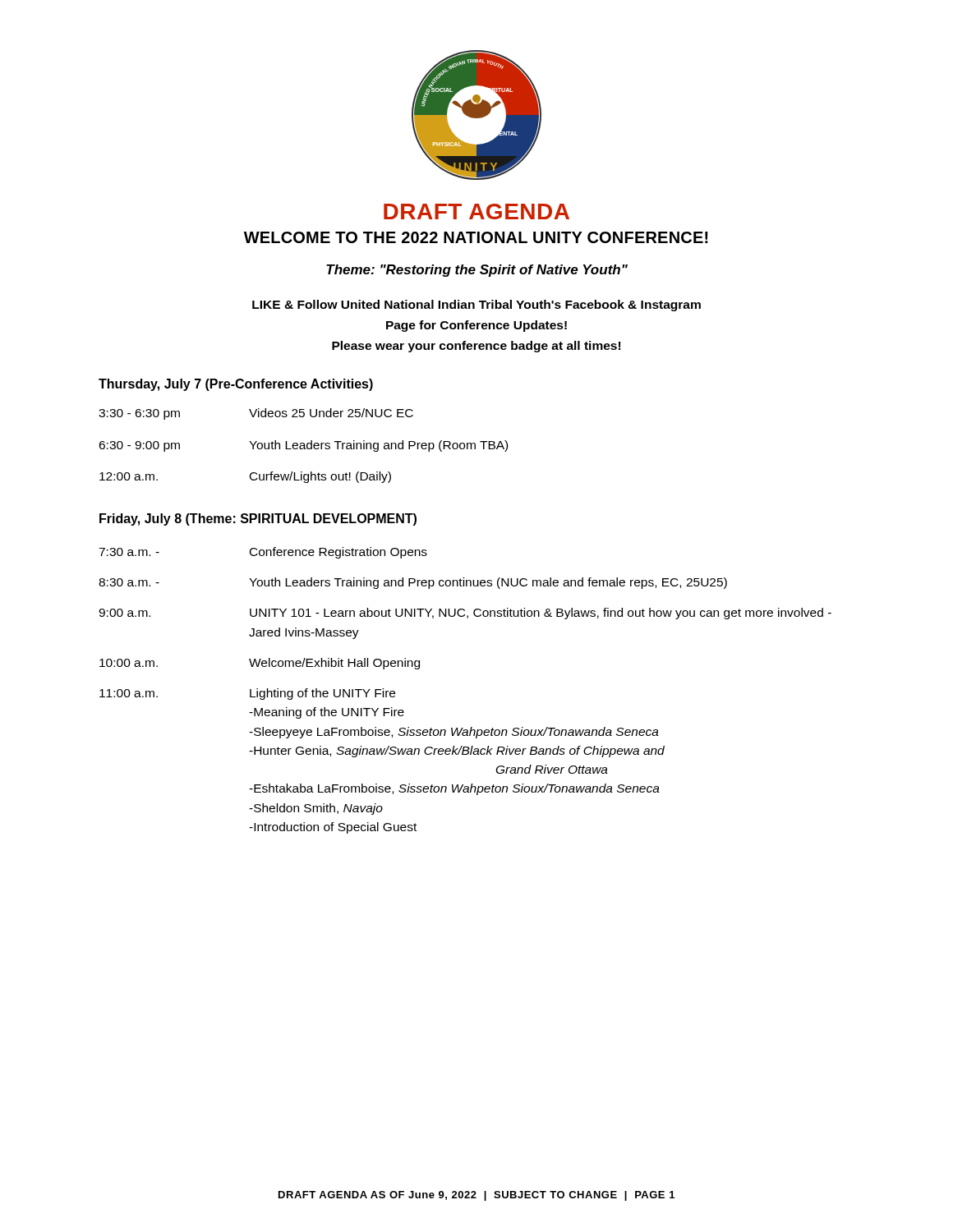Select the list item that says "7:30 a.m. - Conference Registration Opens"
This screenshot has height=1232, width=953.
tap(263, 553)
